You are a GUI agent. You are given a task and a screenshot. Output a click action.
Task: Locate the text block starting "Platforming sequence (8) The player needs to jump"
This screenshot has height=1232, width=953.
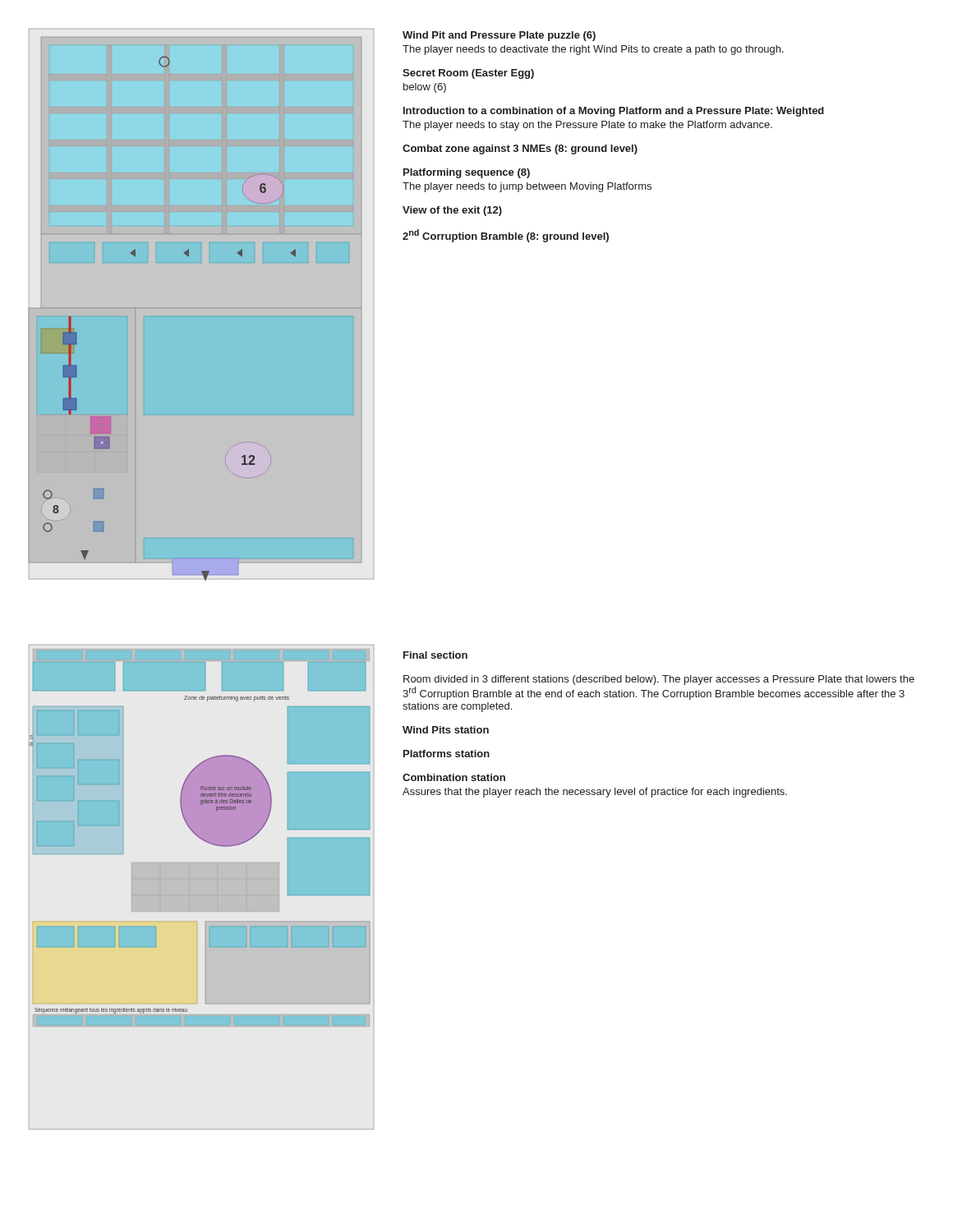(x=467, y=173)
